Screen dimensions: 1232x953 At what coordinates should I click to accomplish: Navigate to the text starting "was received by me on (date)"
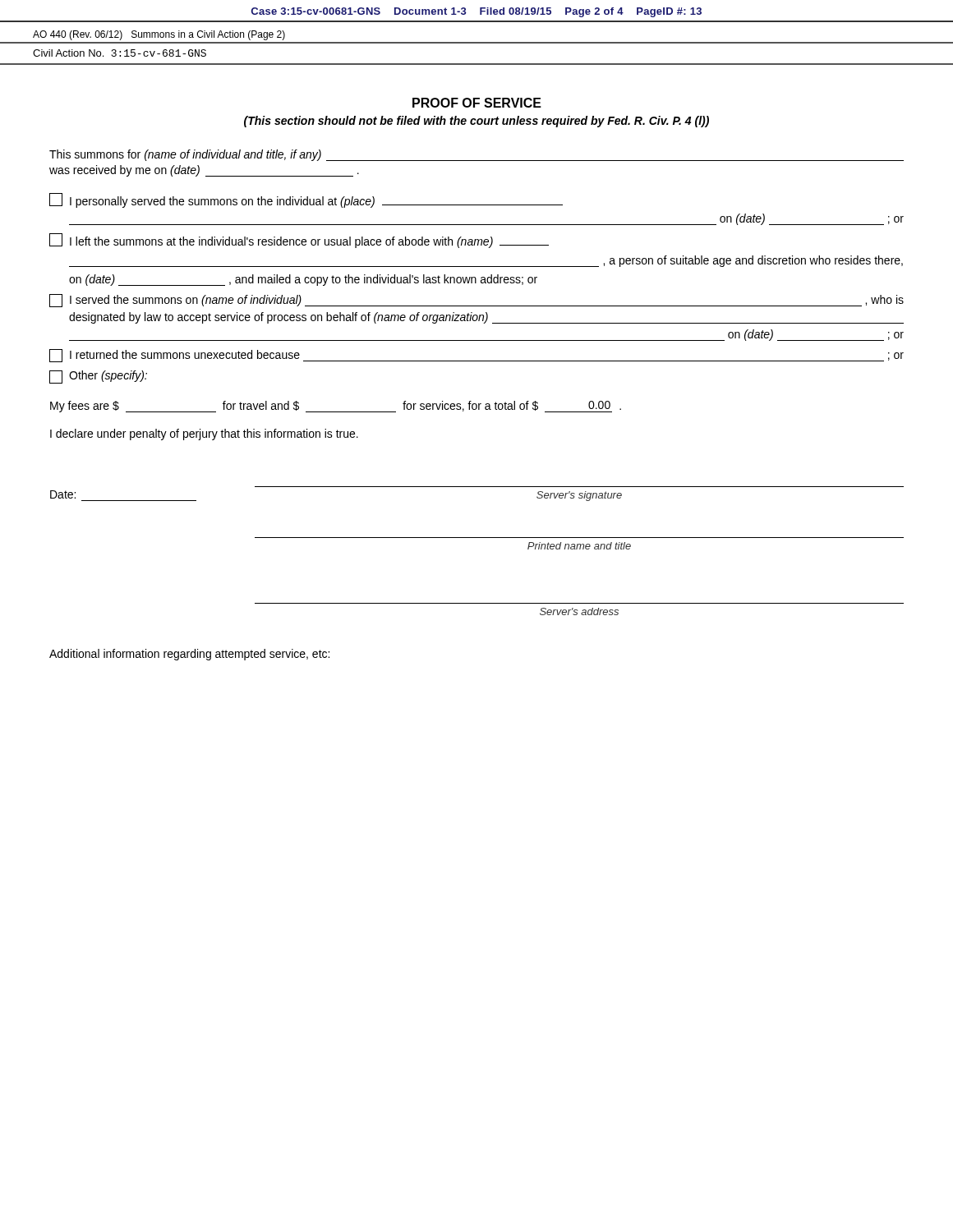(x=204, y=170)
